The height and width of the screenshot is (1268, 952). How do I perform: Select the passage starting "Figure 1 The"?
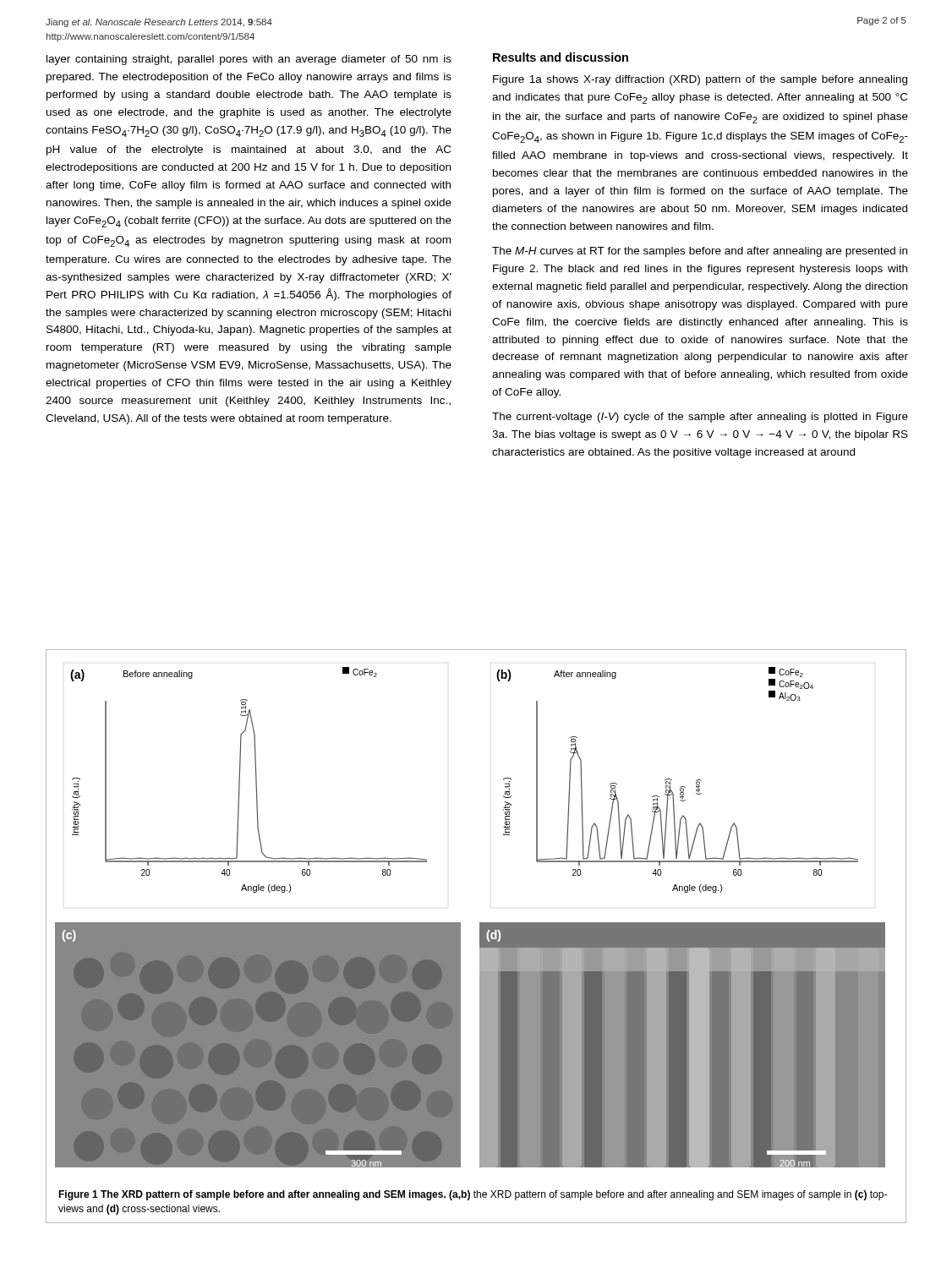473,1202
